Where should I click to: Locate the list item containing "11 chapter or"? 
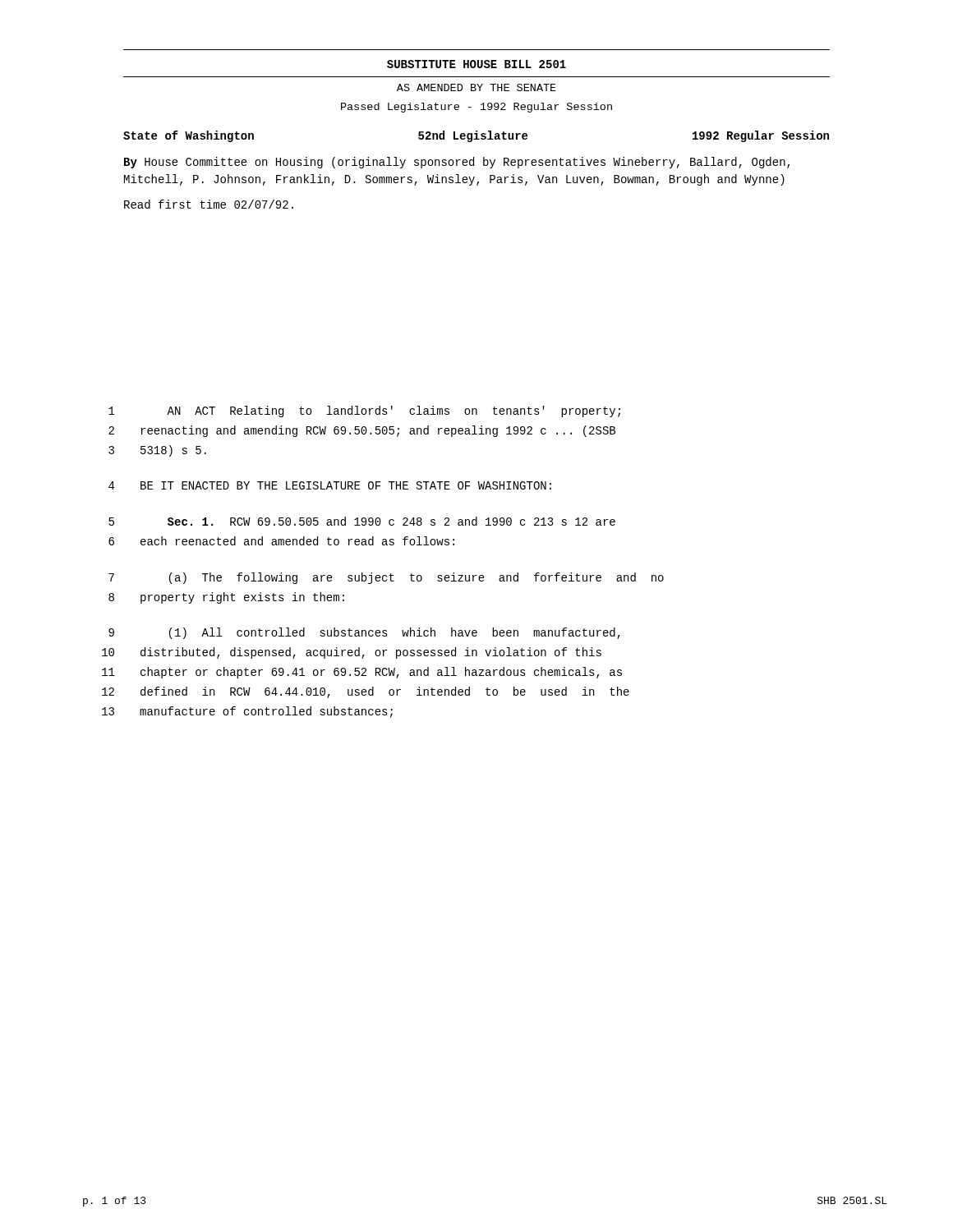click(485, 673)
